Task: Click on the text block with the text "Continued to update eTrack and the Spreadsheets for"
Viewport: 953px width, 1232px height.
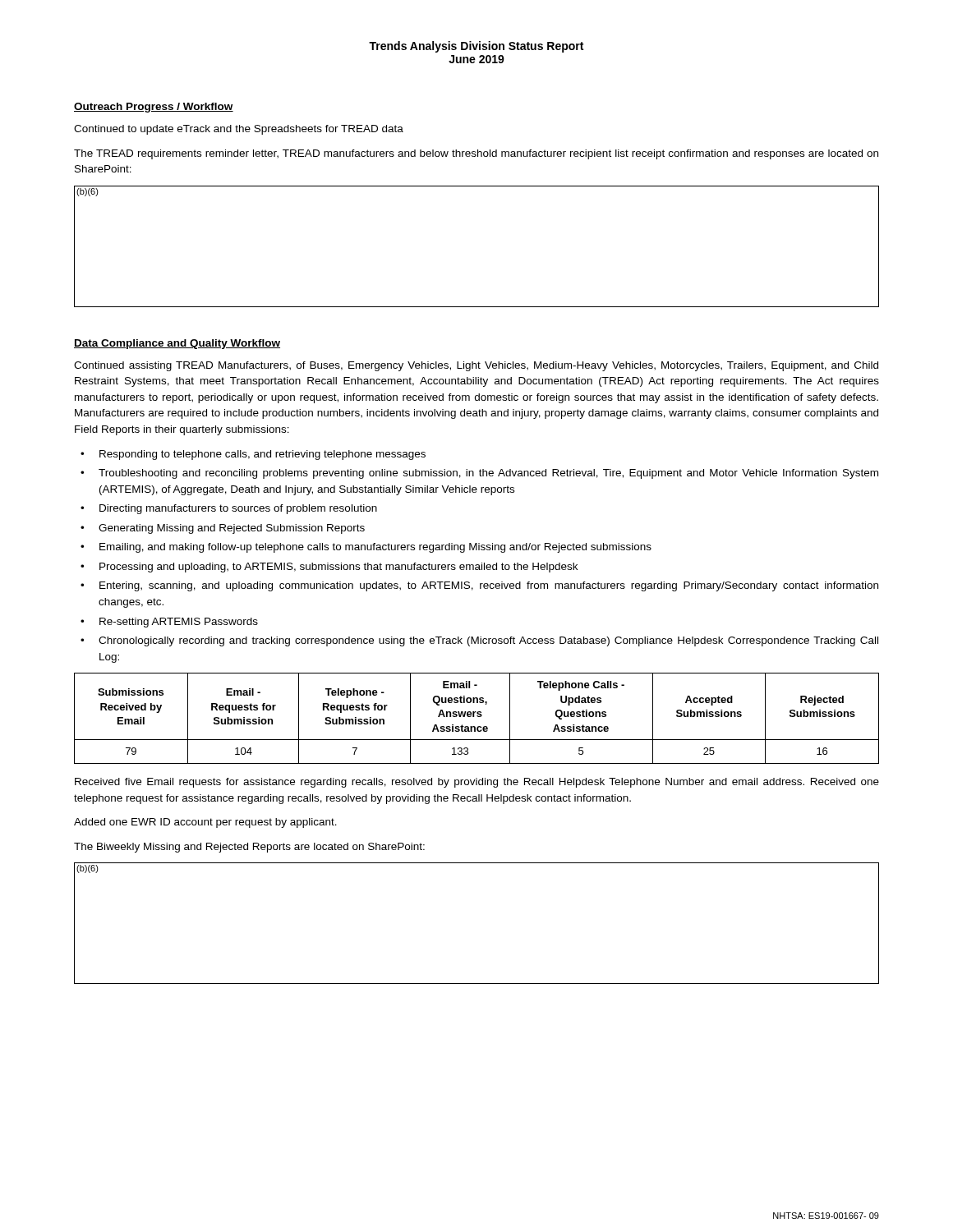Action: pos(239,128)
